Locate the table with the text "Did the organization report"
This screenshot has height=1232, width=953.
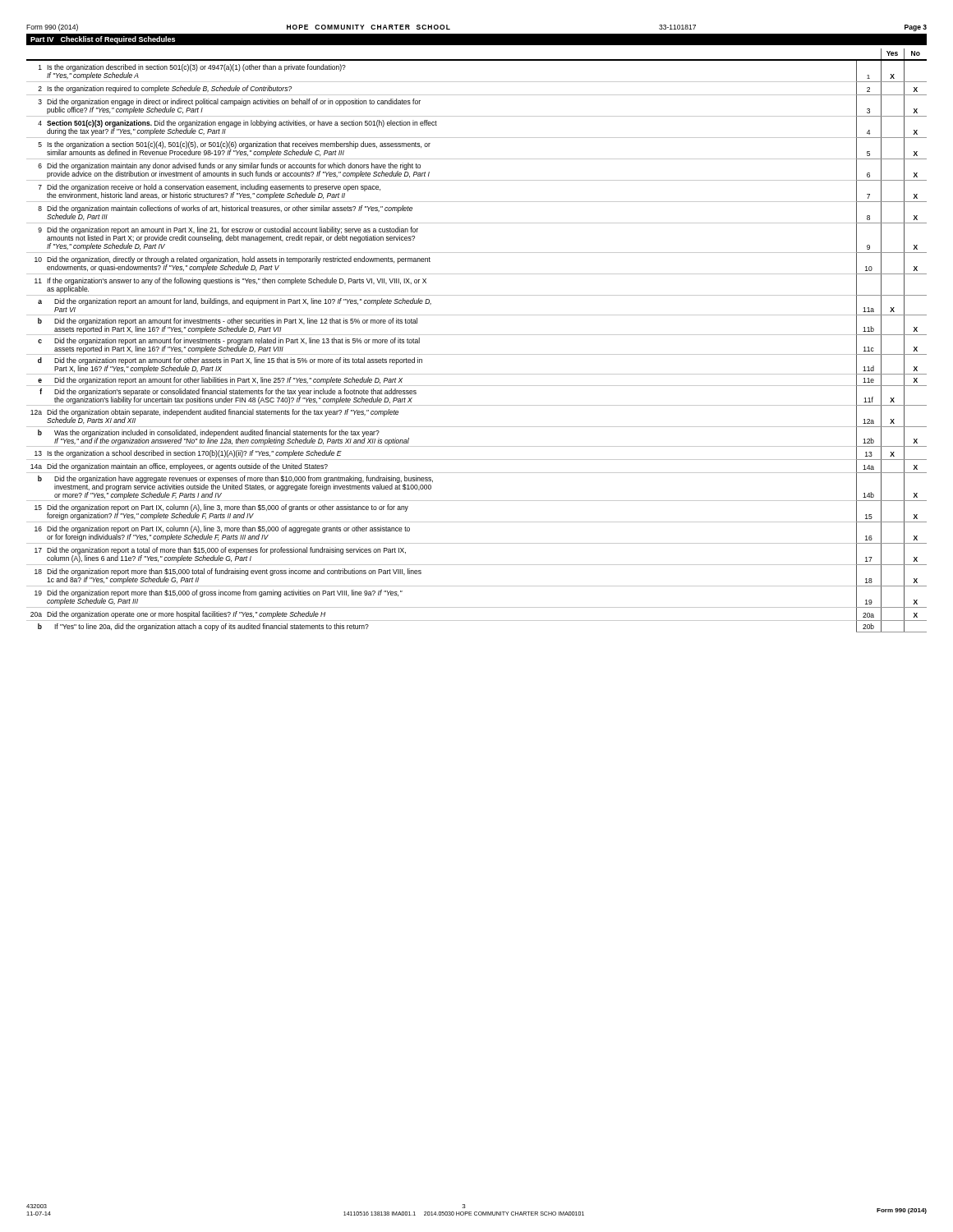(x=476, y=340)
